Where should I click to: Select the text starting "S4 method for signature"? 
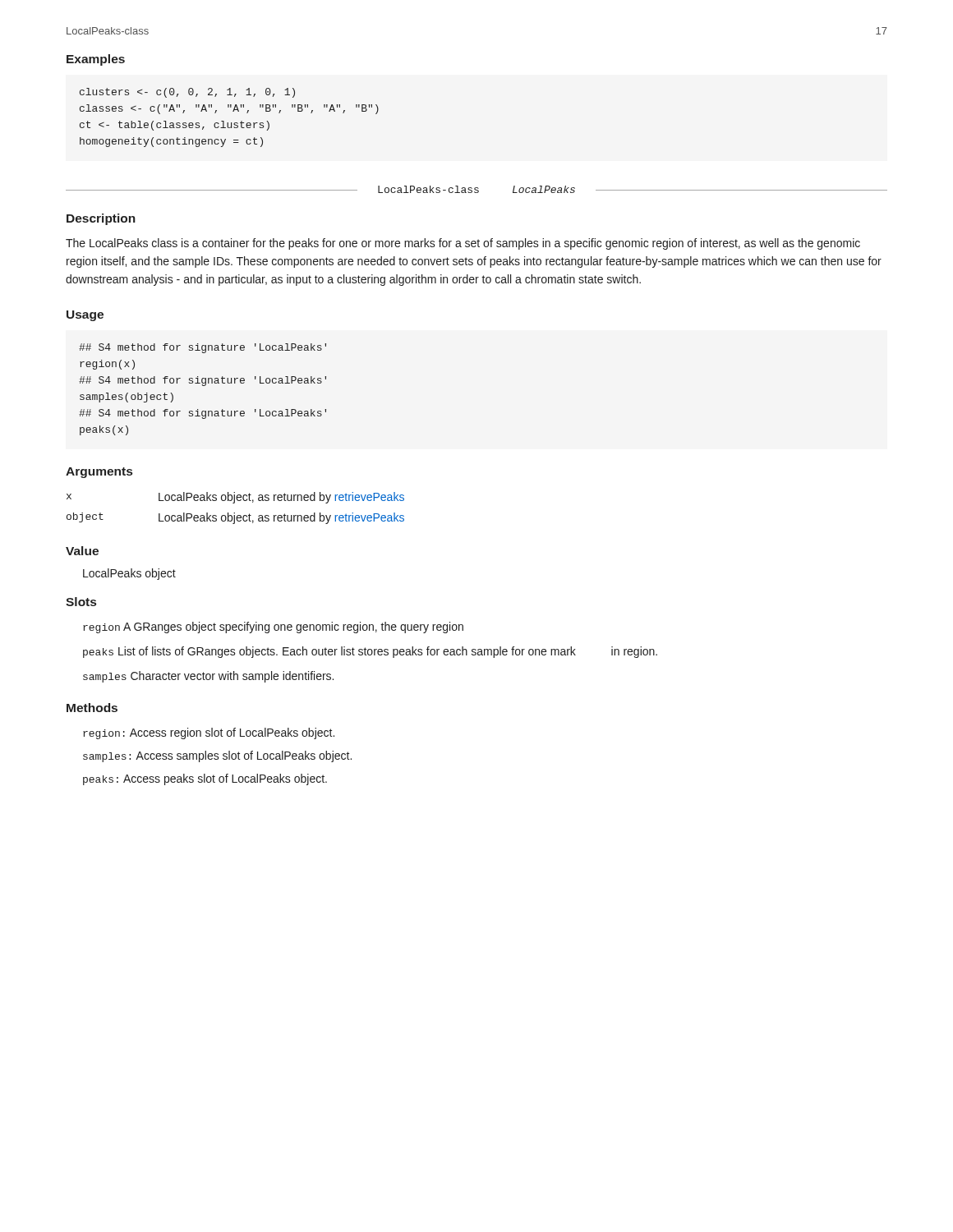coord(203,348)
